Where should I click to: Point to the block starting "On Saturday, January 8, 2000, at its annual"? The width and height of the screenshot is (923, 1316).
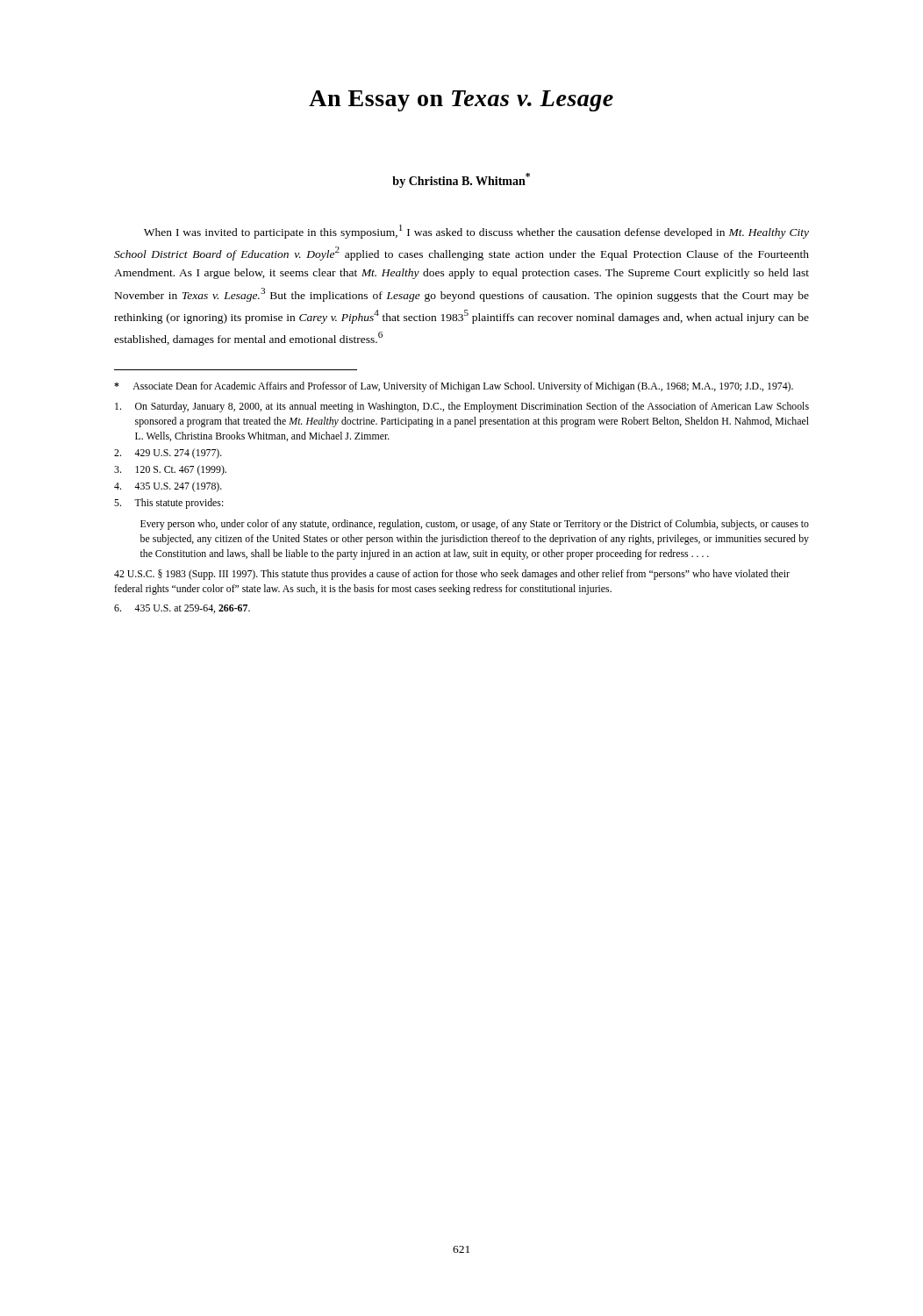(462, 422)
